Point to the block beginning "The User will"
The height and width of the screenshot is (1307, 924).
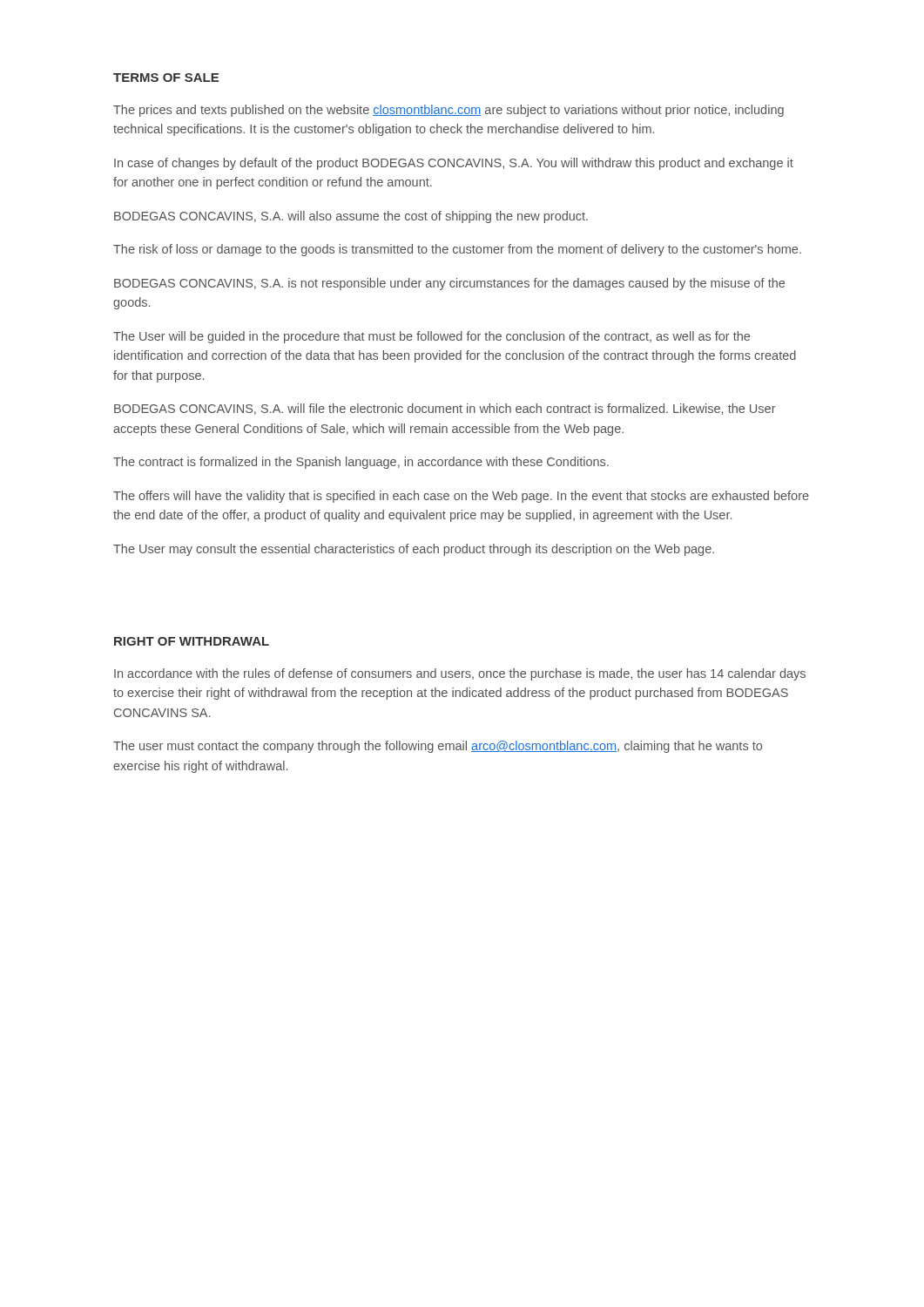coord(455,356)
